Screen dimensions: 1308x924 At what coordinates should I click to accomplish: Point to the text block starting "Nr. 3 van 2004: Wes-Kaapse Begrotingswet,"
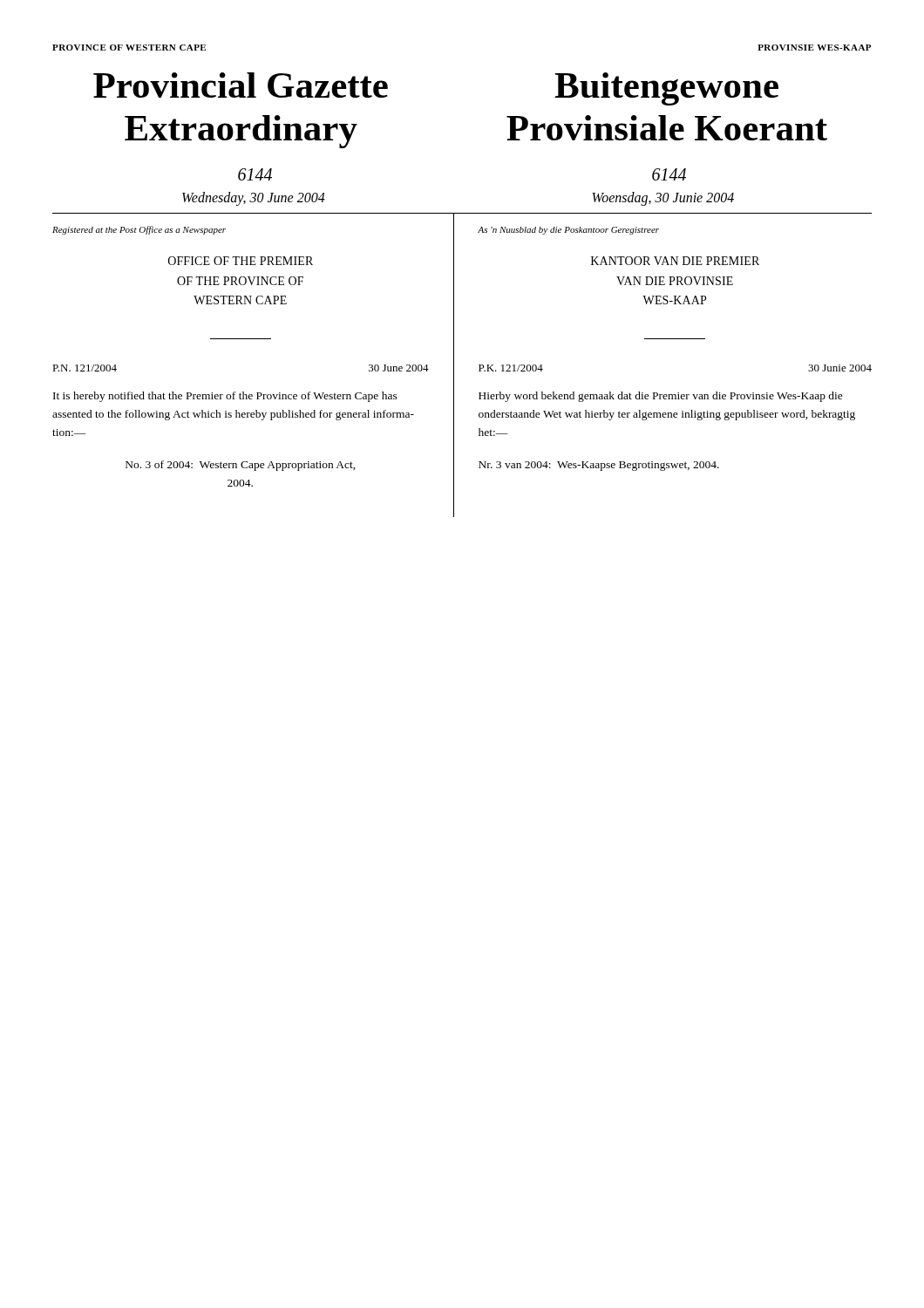click(599, 464)
